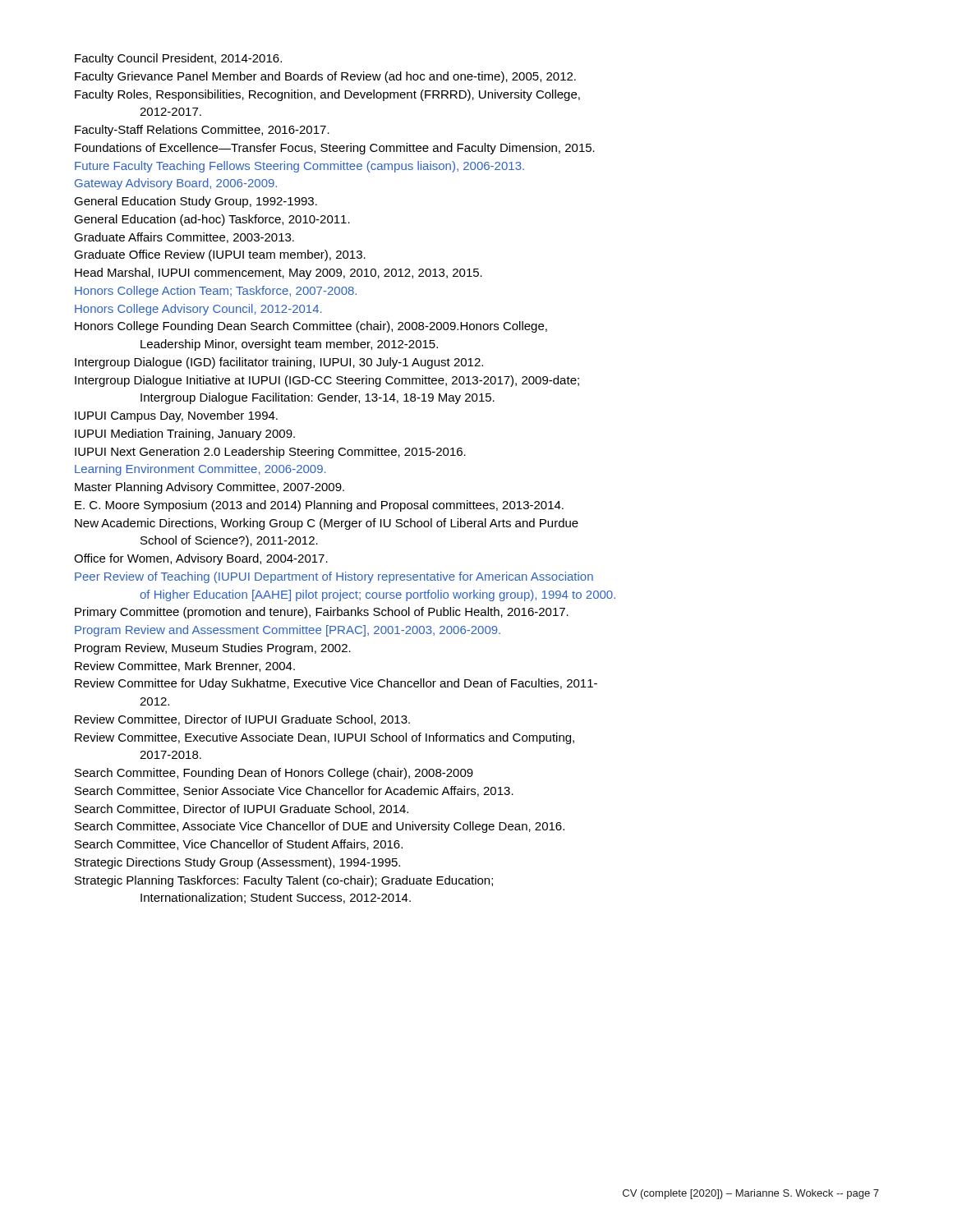
Task: Point to the element starting "Search Committee, Founding Dean"
Action: [274, 772]
